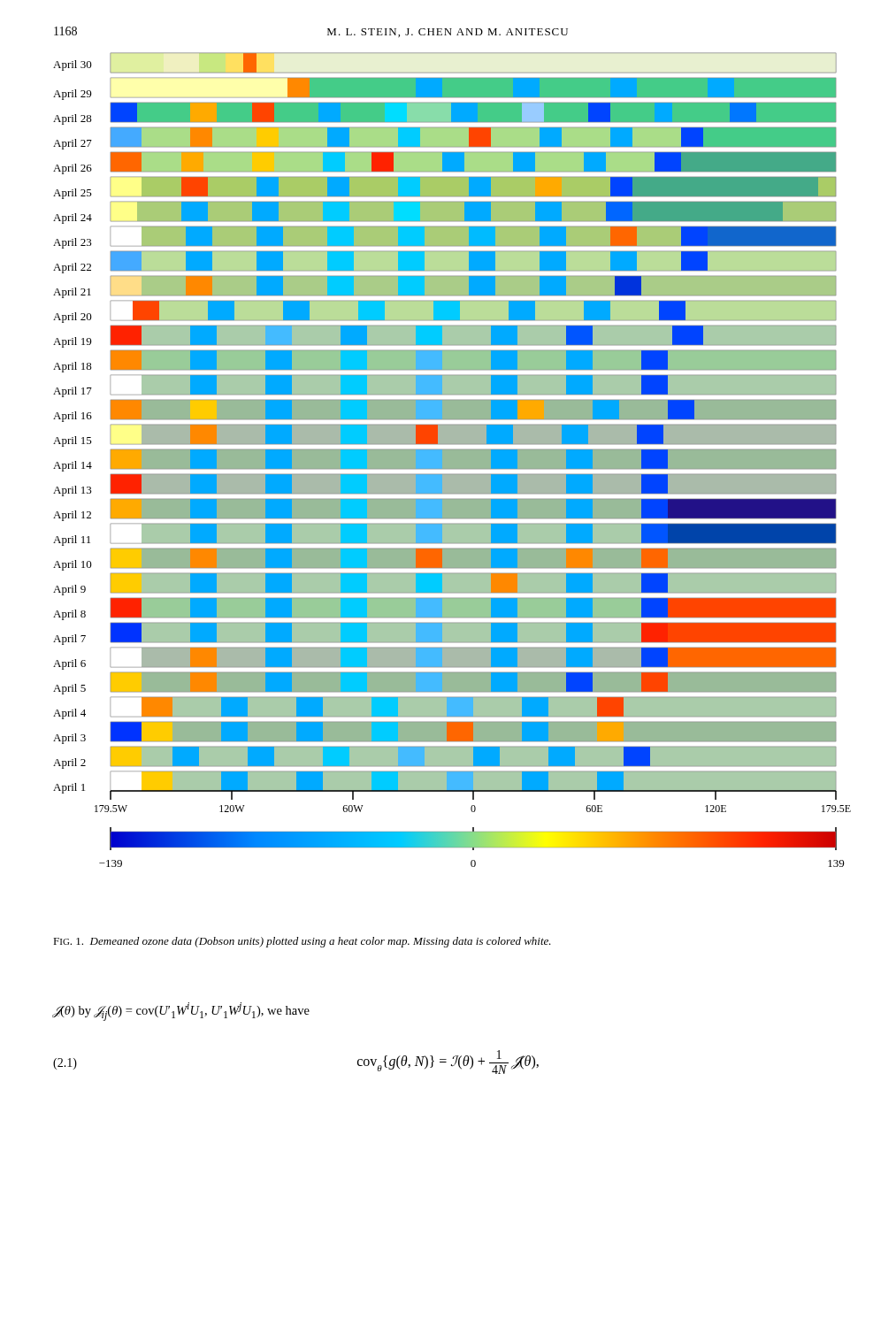Select the region starting "FIG. 1. Demeaned ozone"
The image size is (896, 1327).
pos(302,941)
